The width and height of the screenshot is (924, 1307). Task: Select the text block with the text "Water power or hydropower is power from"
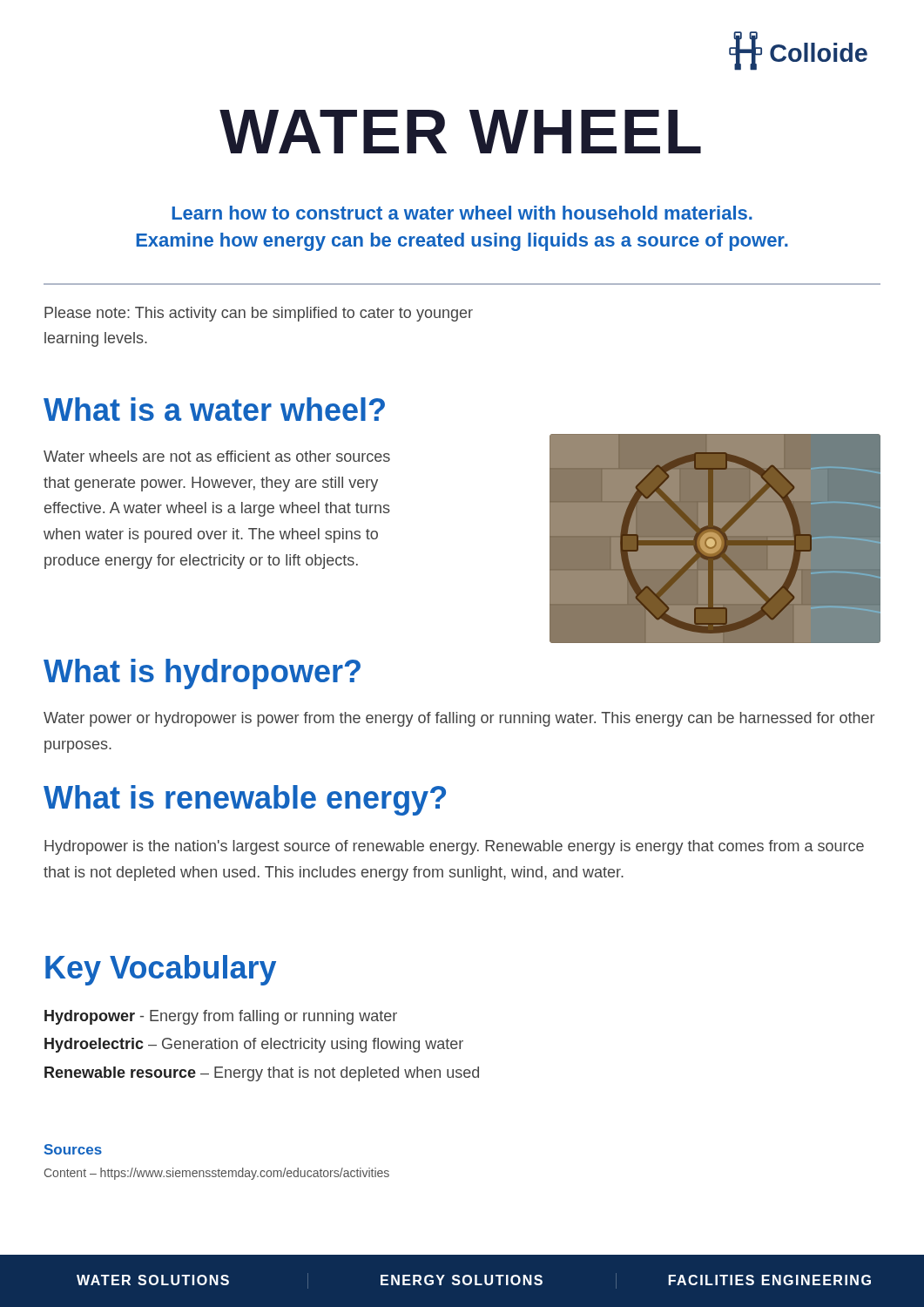(462, 732)
